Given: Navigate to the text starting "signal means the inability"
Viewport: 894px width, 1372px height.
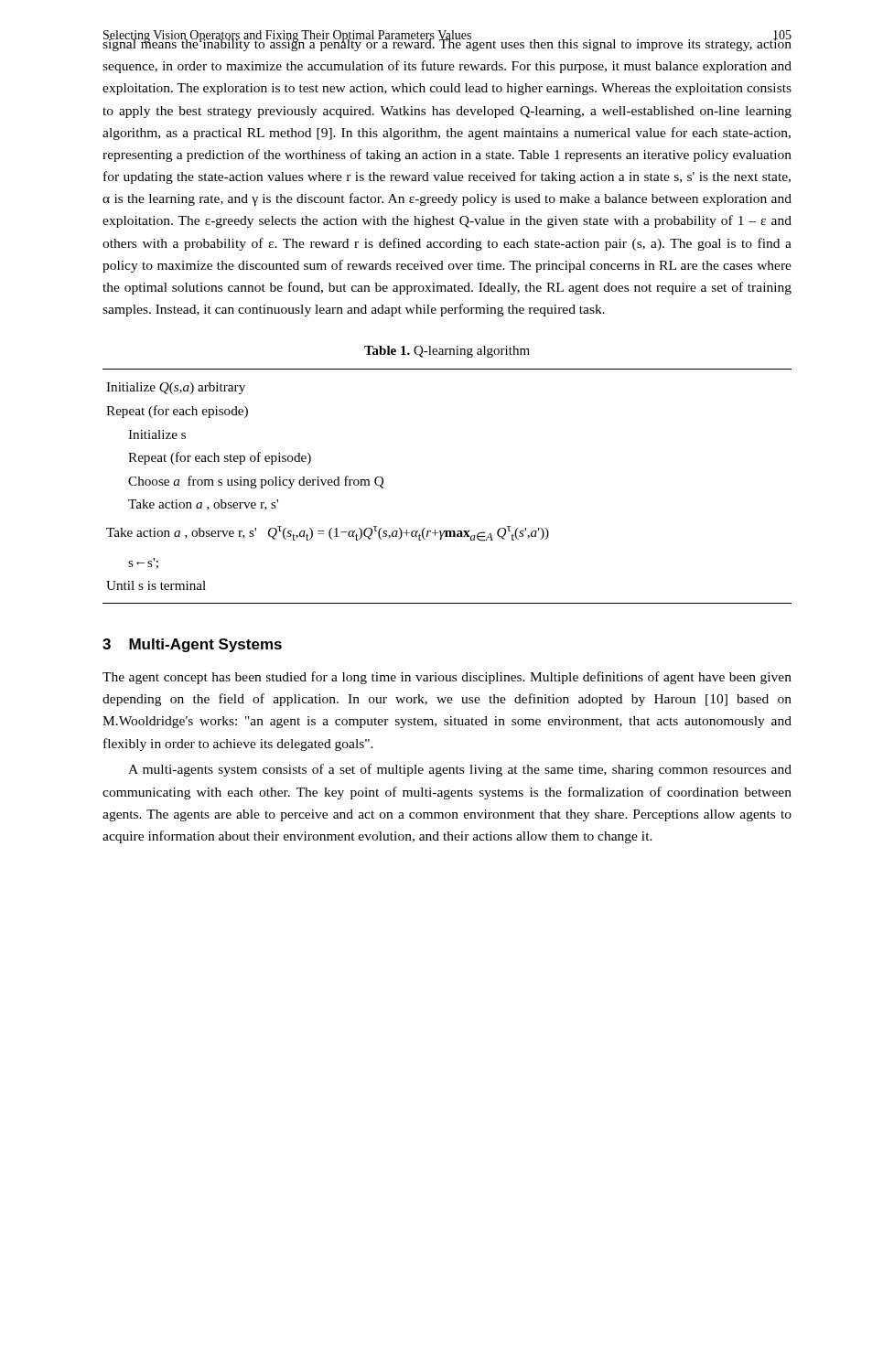Looking at the screenshot, I should [447, 177].
